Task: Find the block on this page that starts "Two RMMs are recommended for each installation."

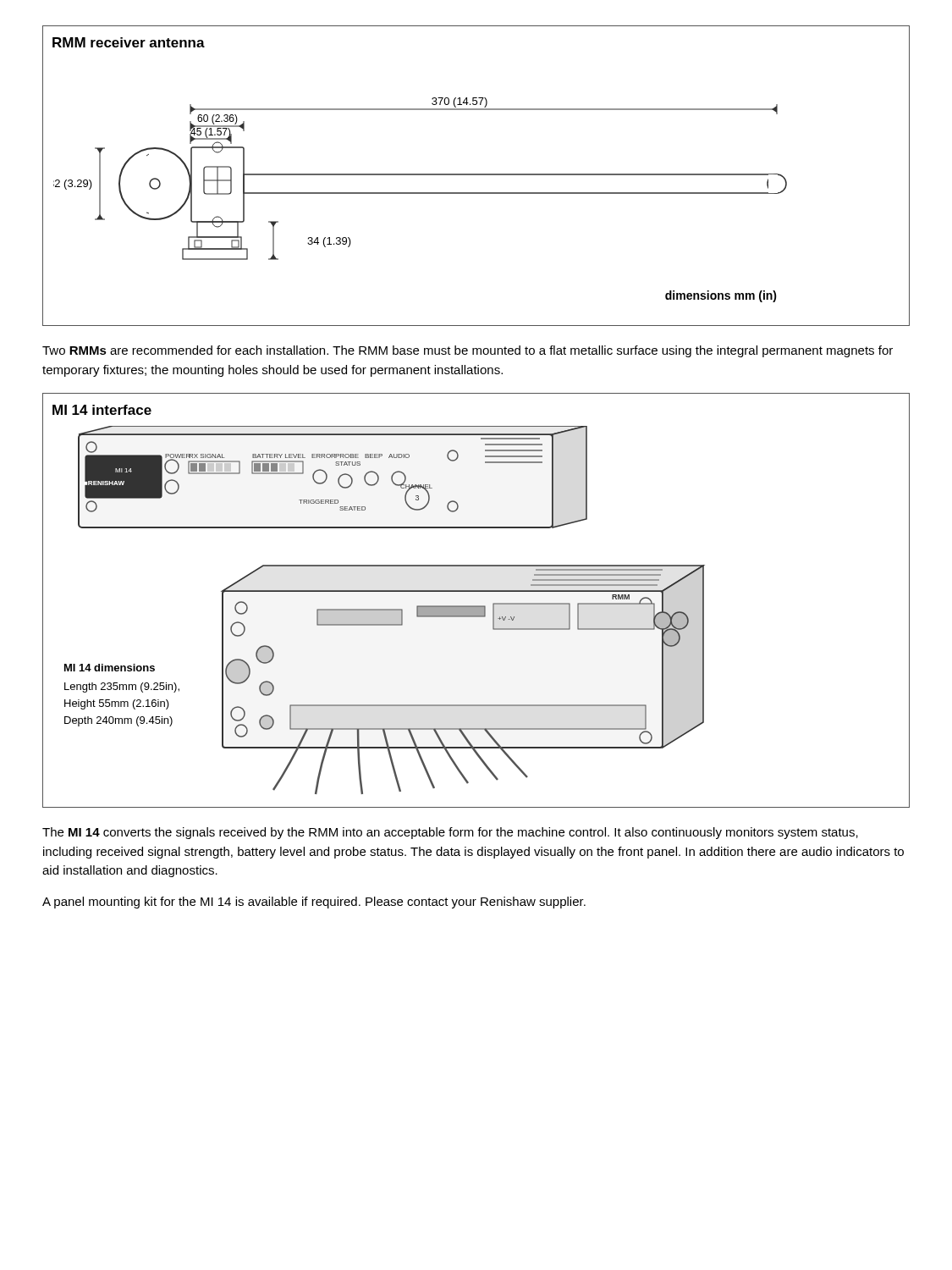Action: click(x=468, y=360)
